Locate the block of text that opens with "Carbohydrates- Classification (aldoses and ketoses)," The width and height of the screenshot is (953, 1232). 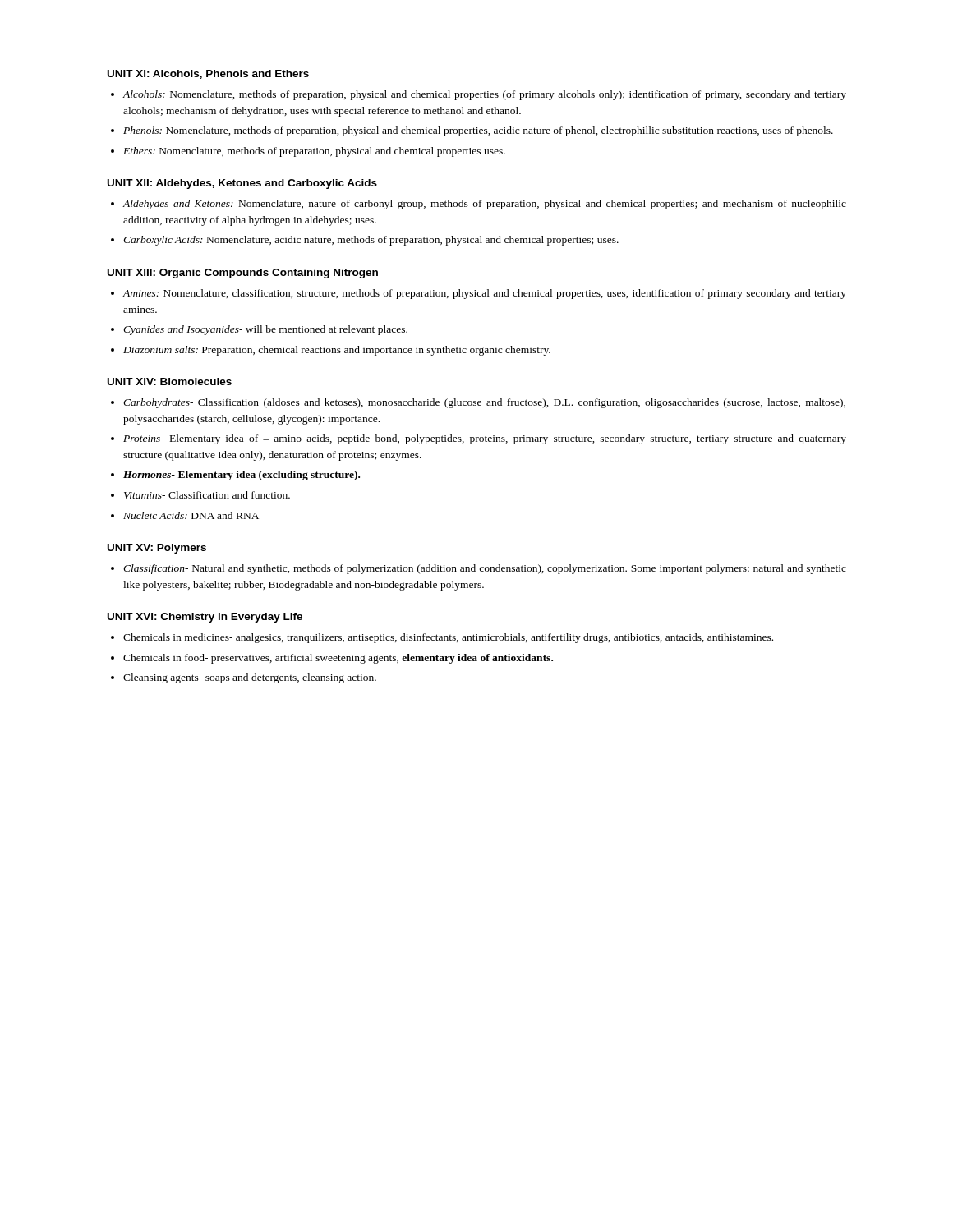485,410
